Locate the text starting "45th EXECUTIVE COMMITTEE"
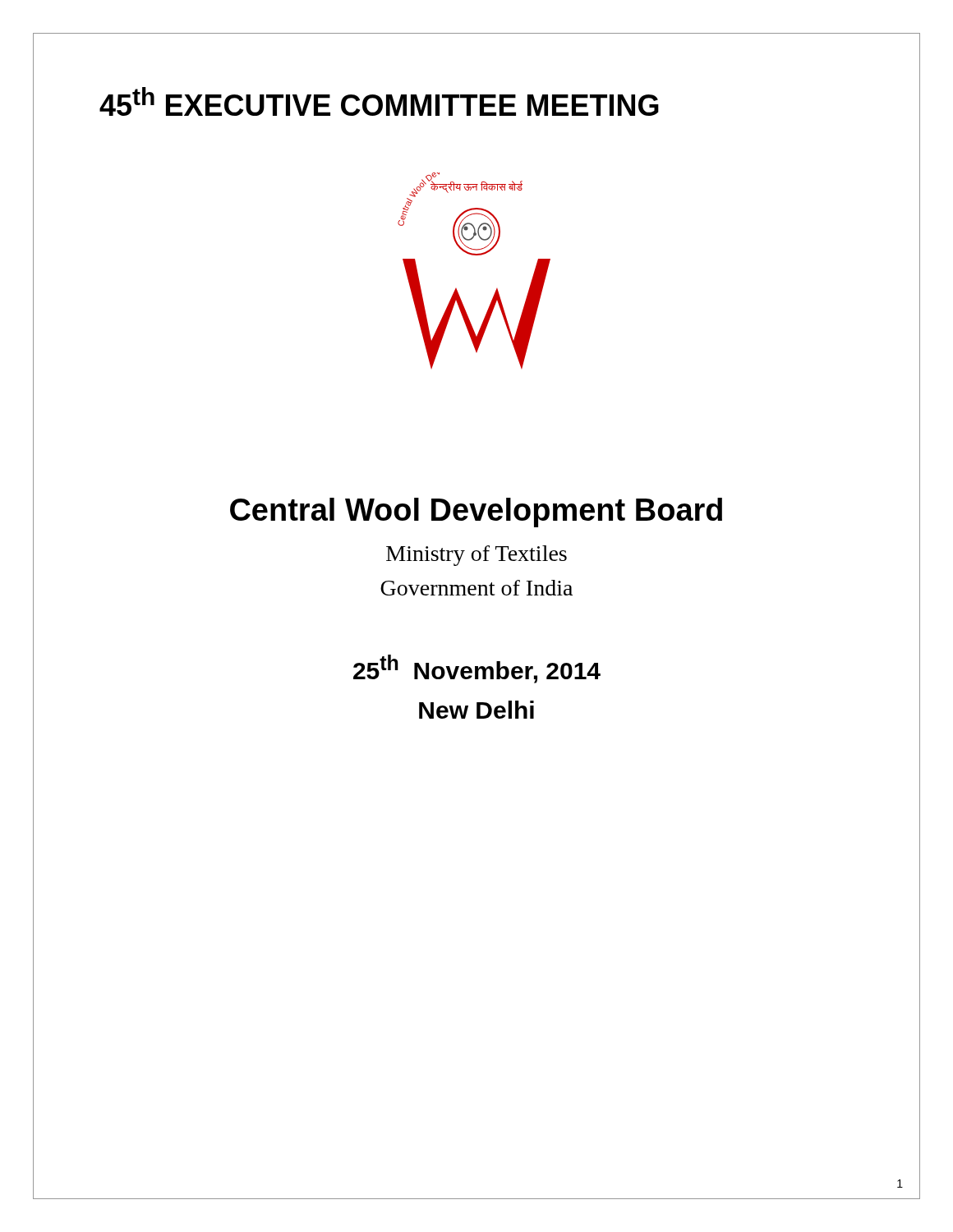This screenshot has width=953, height=1232. tap(476, 103)
